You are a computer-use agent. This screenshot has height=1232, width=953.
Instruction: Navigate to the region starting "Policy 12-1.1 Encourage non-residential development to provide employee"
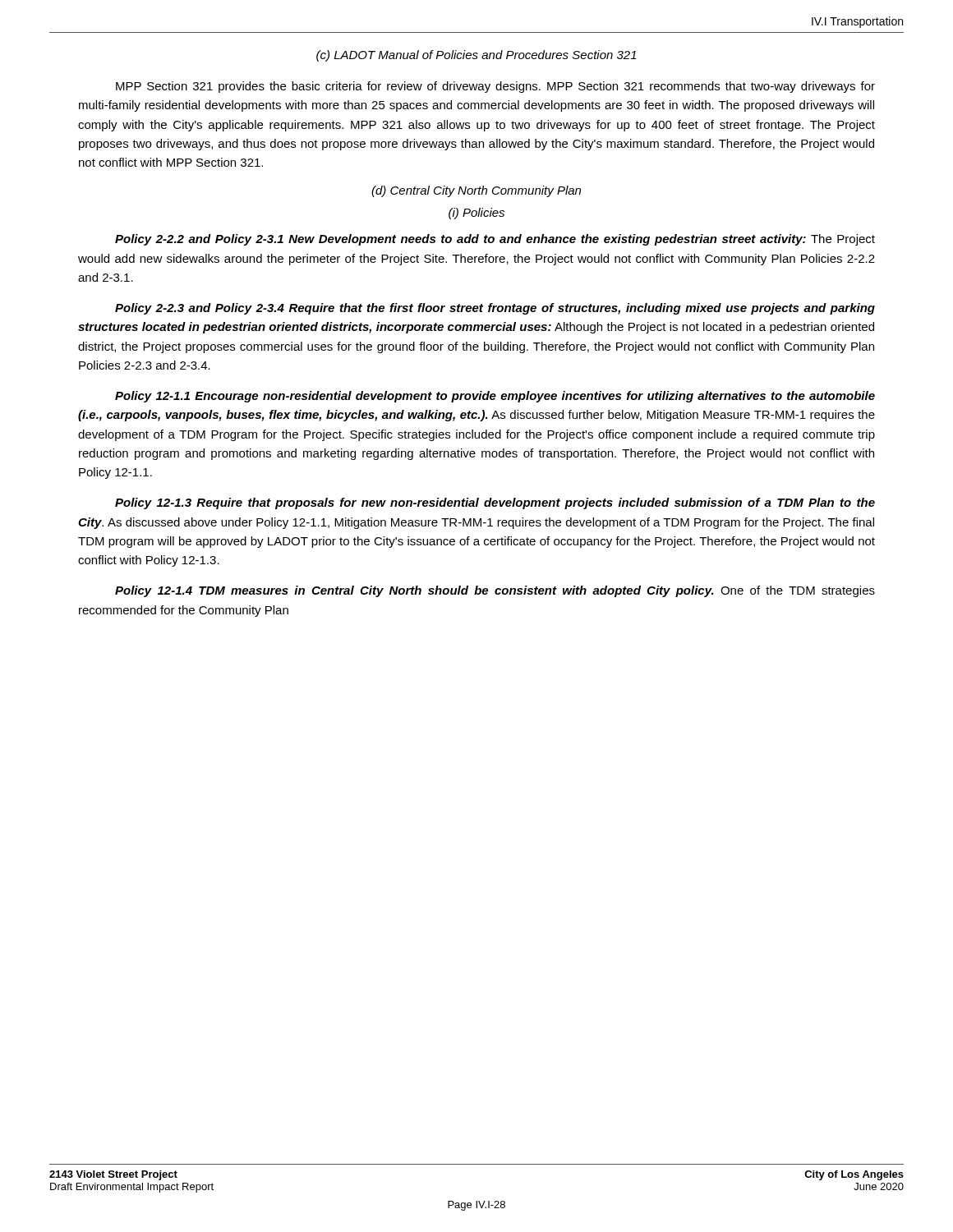[x=476, y=434]
